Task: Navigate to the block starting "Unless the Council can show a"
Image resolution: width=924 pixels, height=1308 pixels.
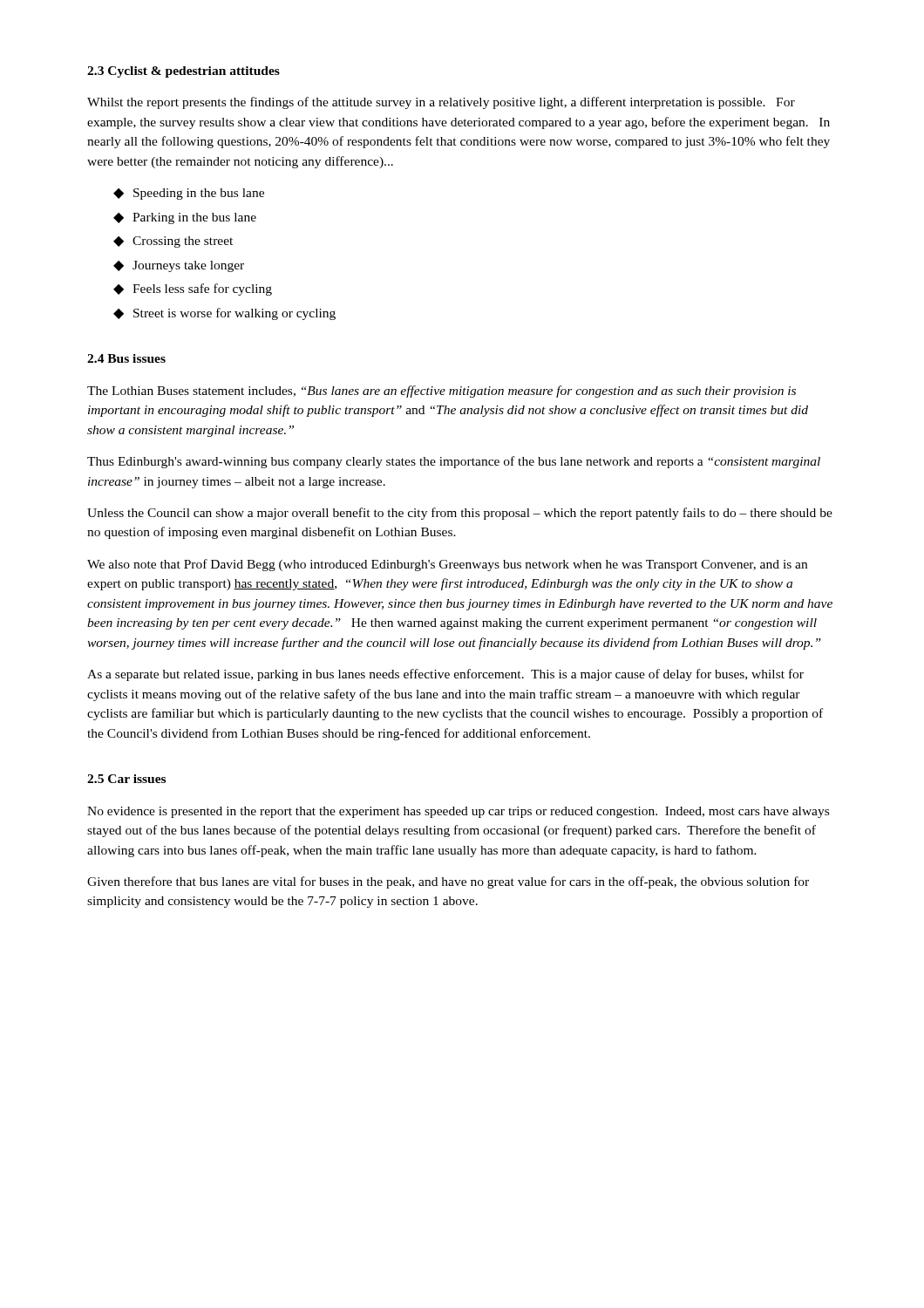Action: (x=460, y=522)
